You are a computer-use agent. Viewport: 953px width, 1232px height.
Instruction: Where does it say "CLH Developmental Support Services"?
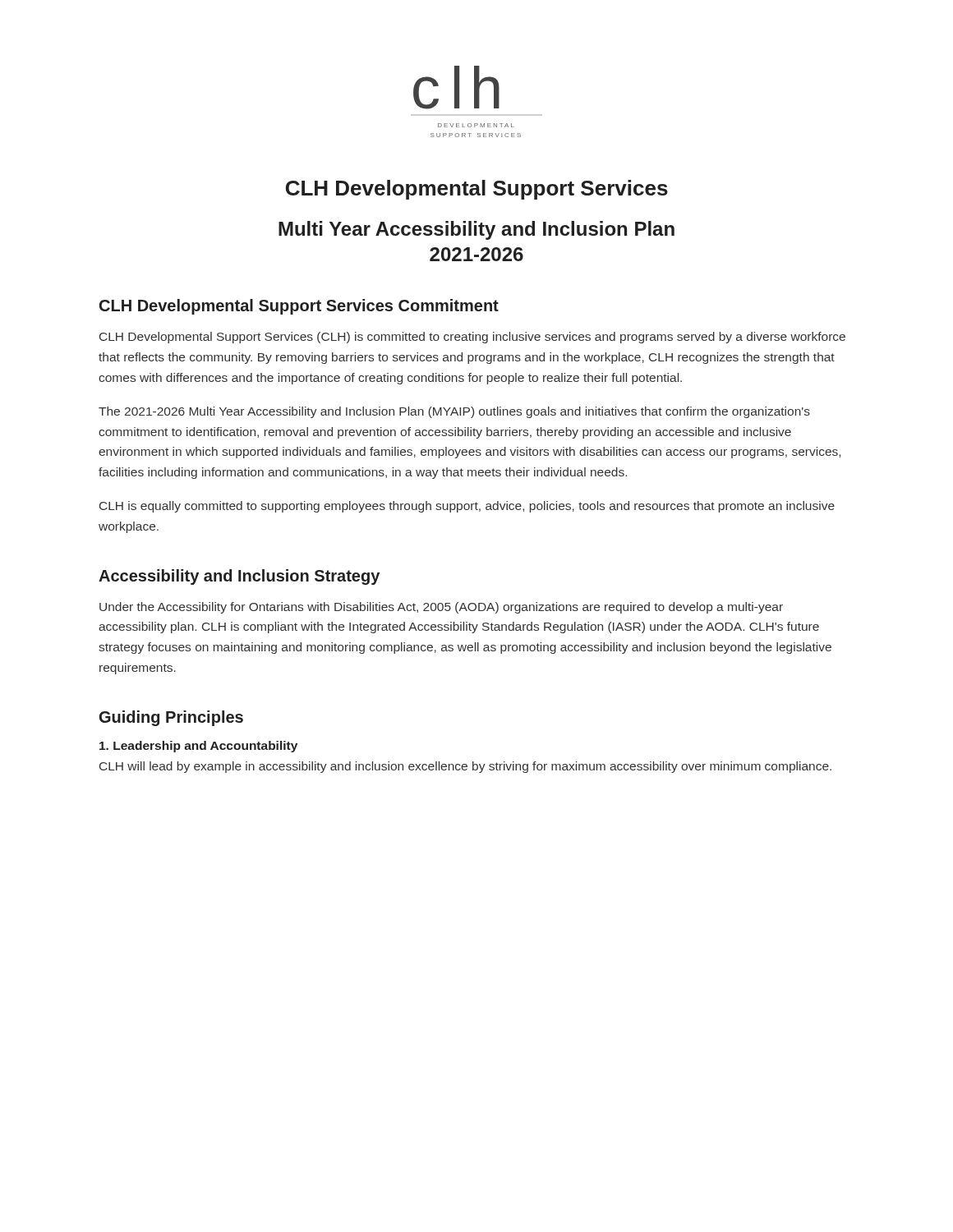coord(476,188)
